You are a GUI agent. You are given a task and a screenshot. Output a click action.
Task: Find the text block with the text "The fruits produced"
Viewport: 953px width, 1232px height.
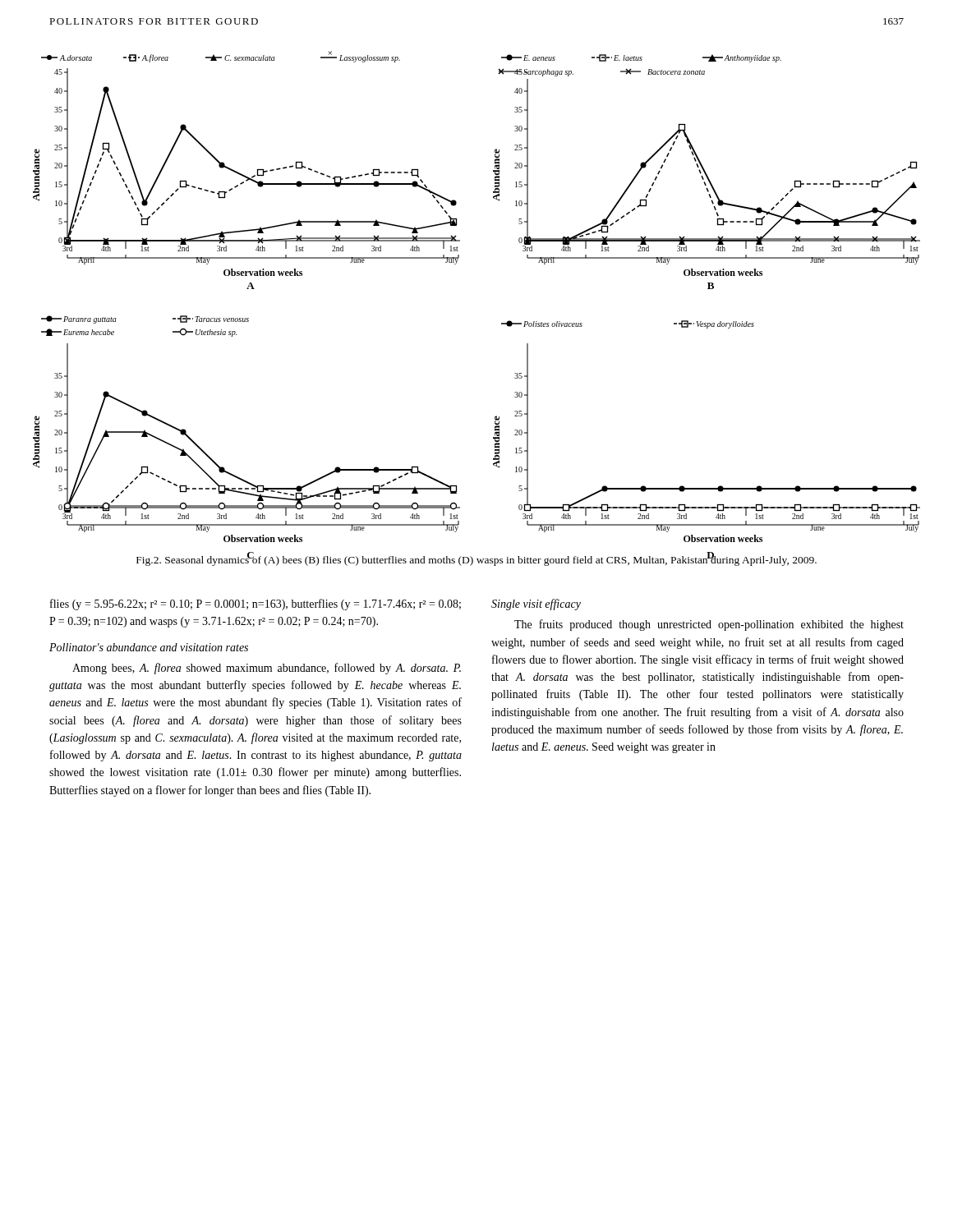pos(698,686)
